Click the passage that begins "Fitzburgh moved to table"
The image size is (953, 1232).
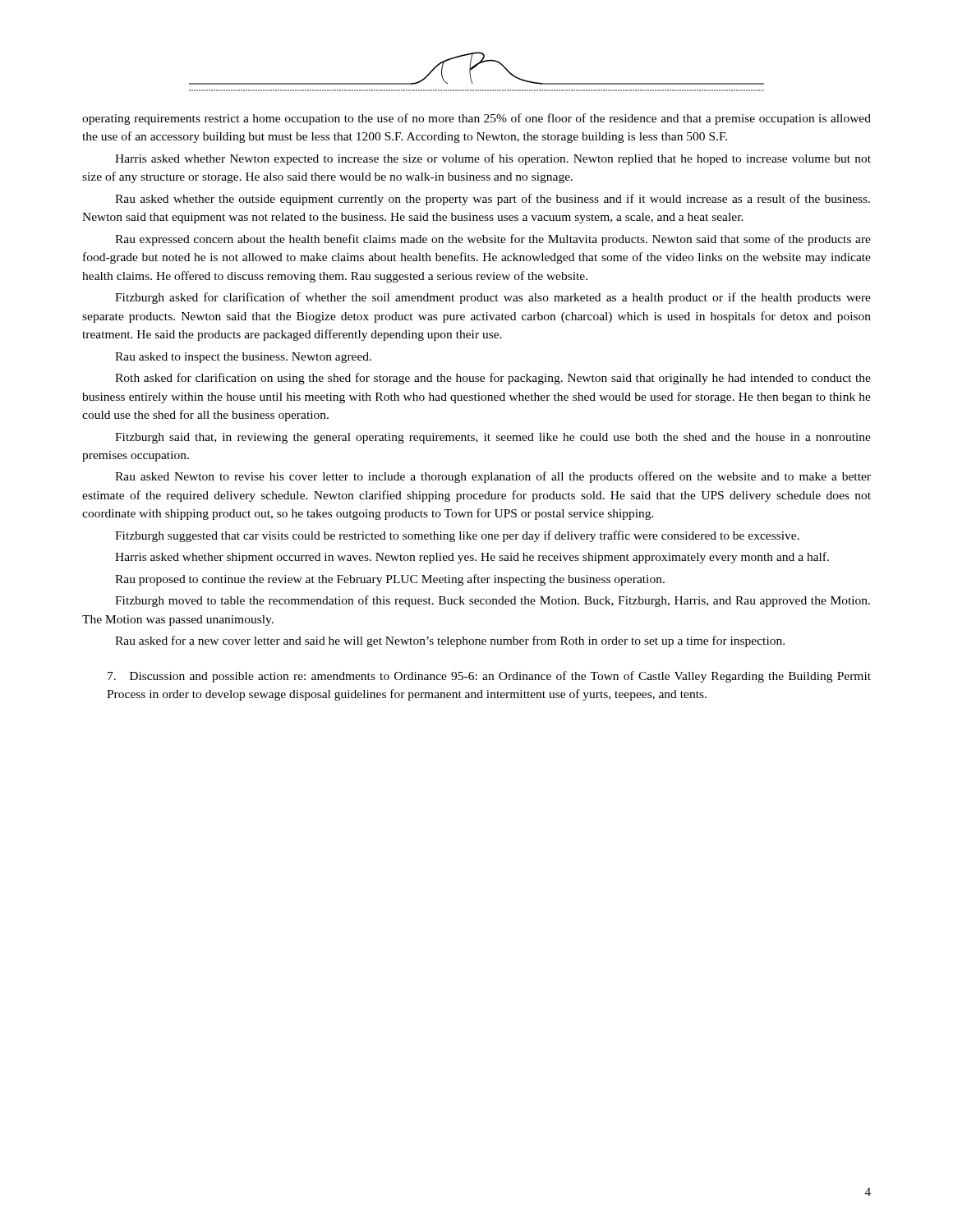(x=476, y=610)
